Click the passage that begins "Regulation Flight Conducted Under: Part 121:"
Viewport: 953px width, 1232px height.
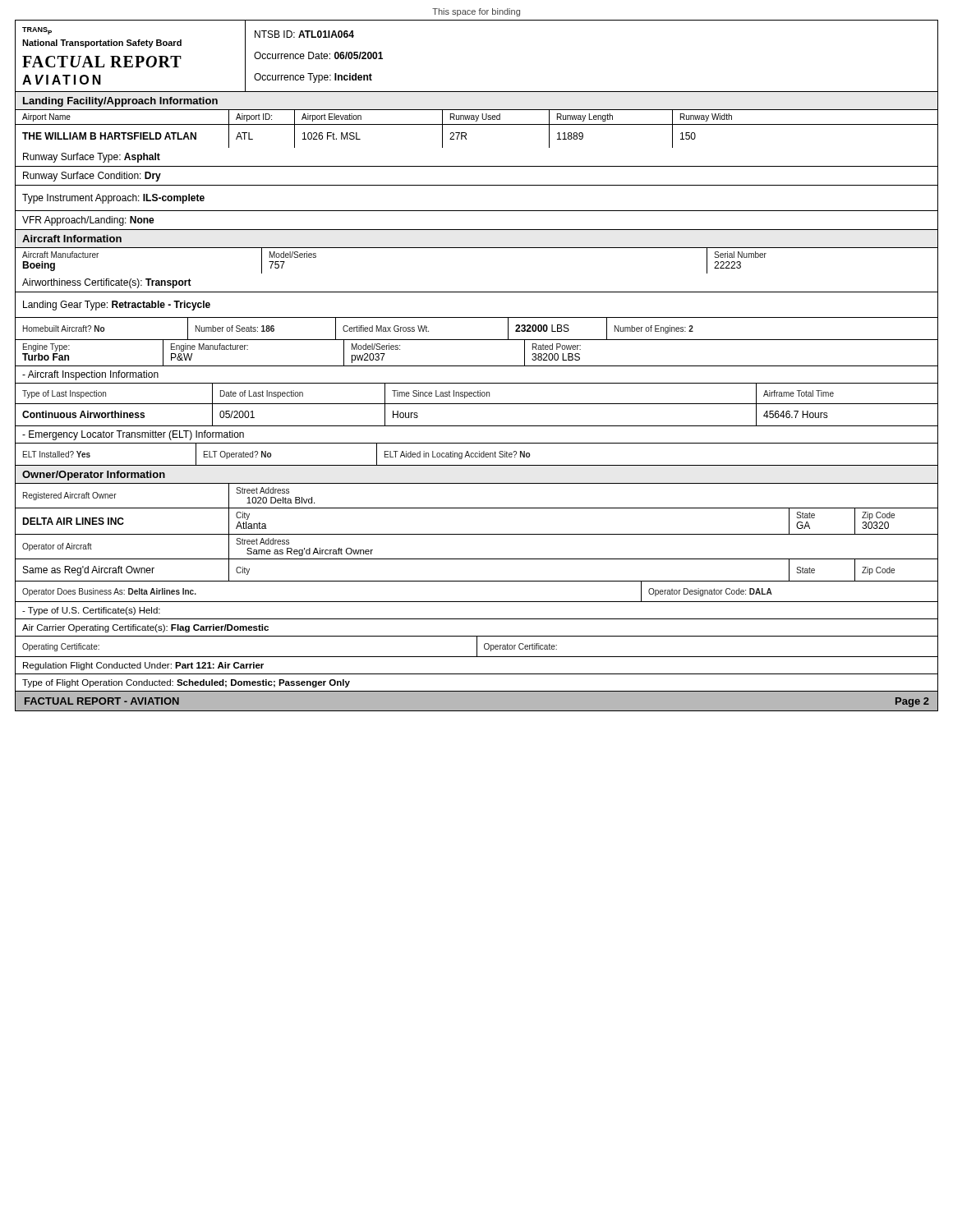coord(143,666)
